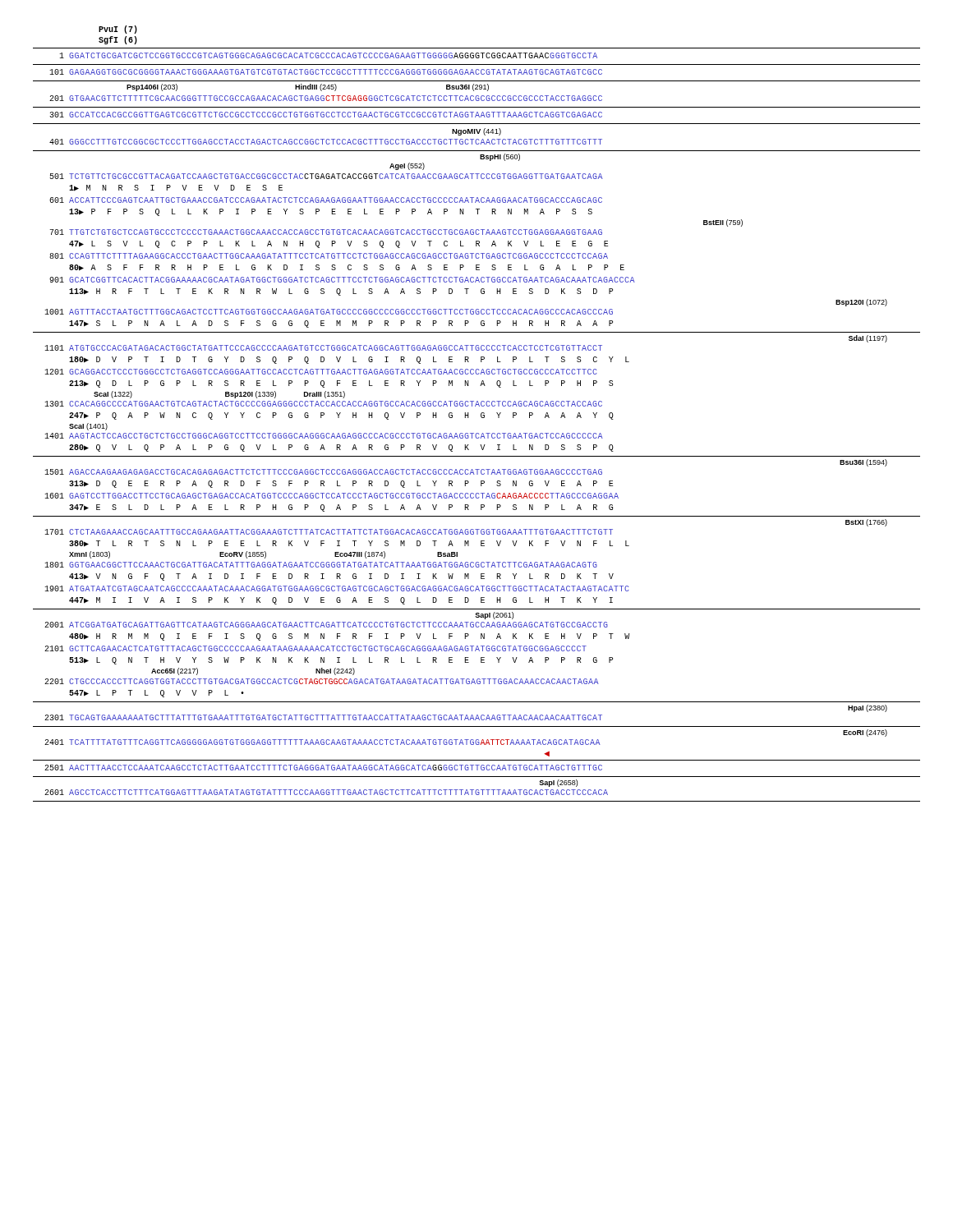This screenshot has width=953, height=1232.
Task: Click on the text with the text "EcoRI (2476)"
Action: coord(865,733)
